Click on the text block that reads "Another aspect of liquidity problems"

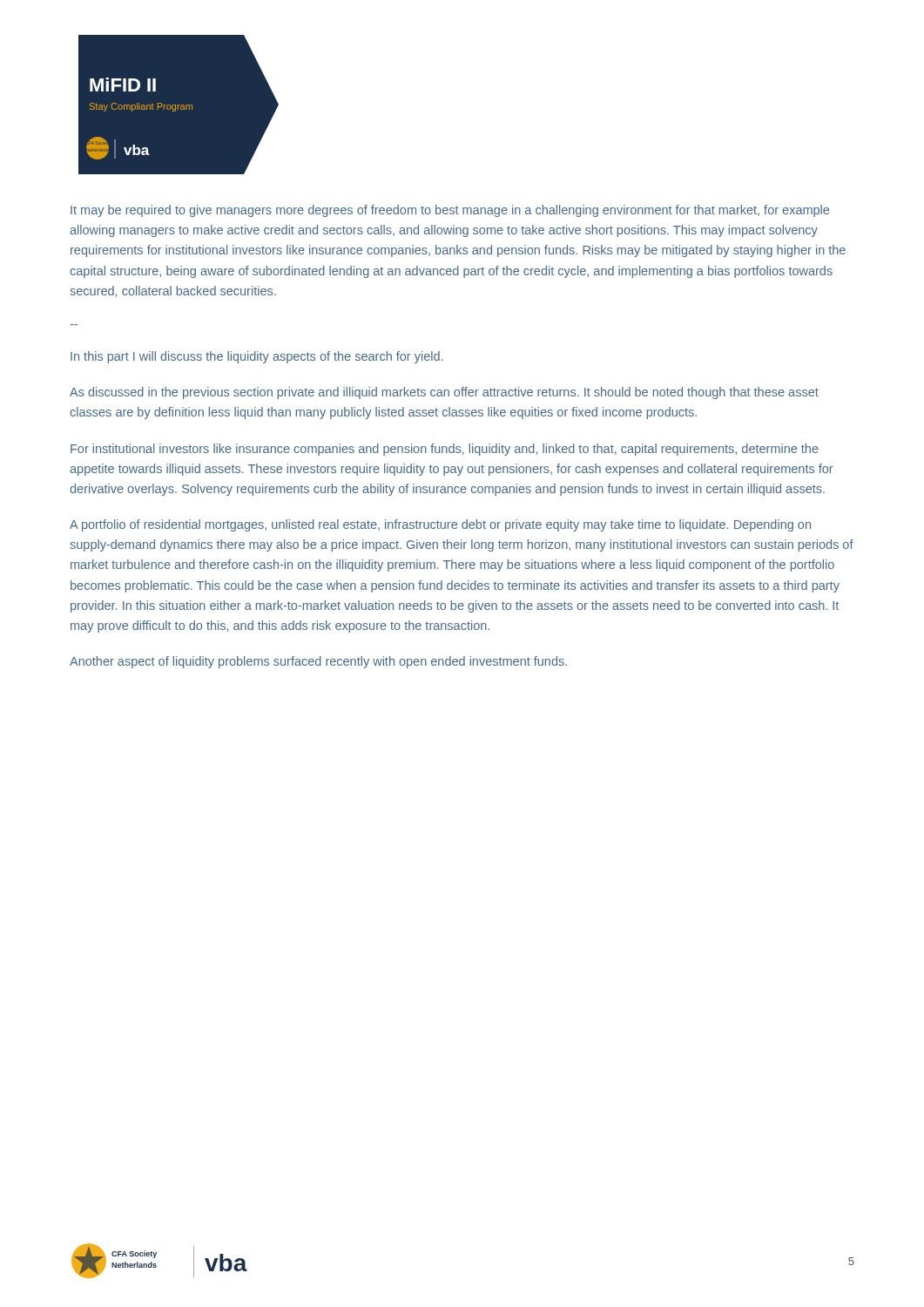[319, 662]
